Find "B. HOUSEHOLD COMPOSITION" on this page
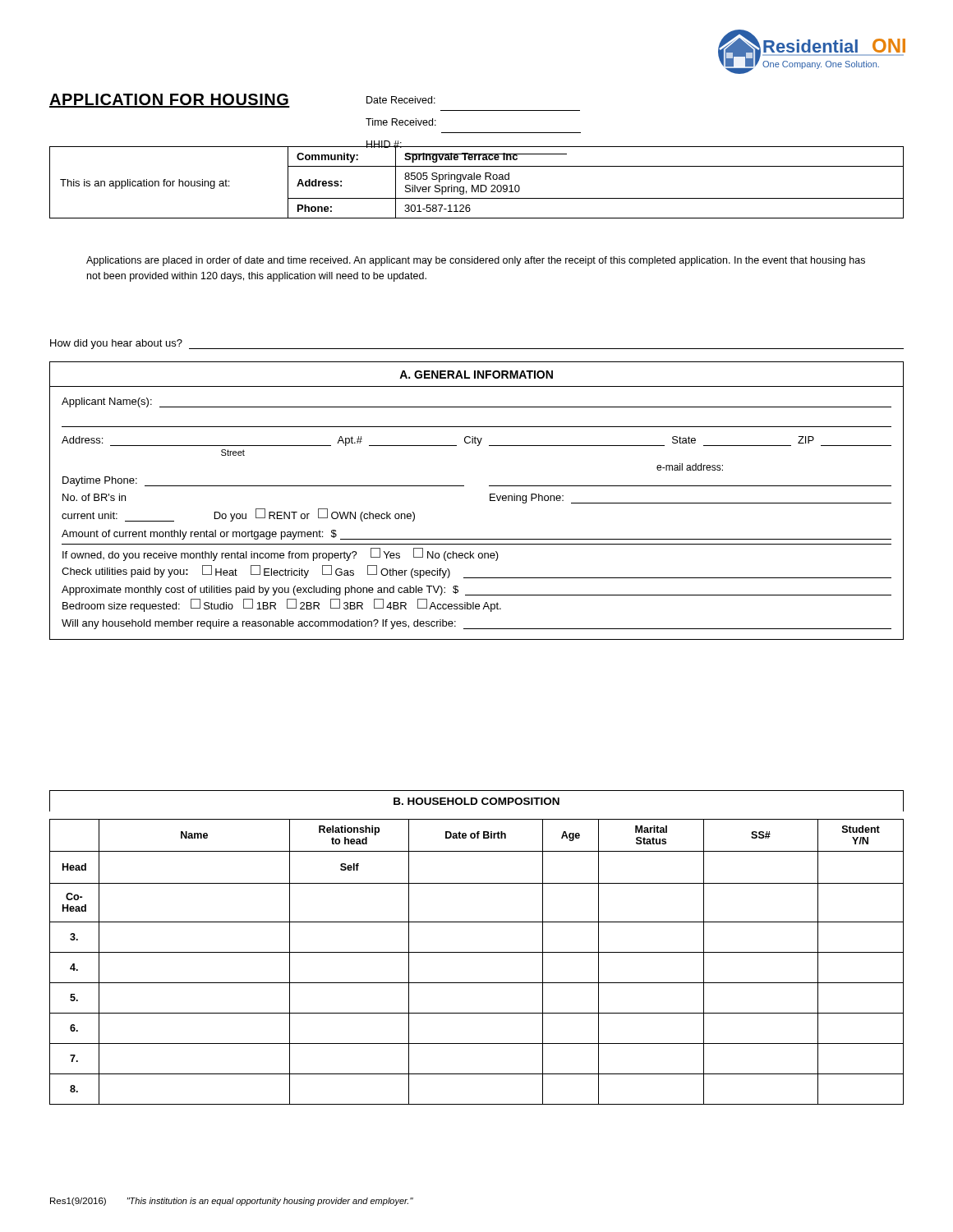This screenshot has width=953, height=1232. (x=476, y=801)
